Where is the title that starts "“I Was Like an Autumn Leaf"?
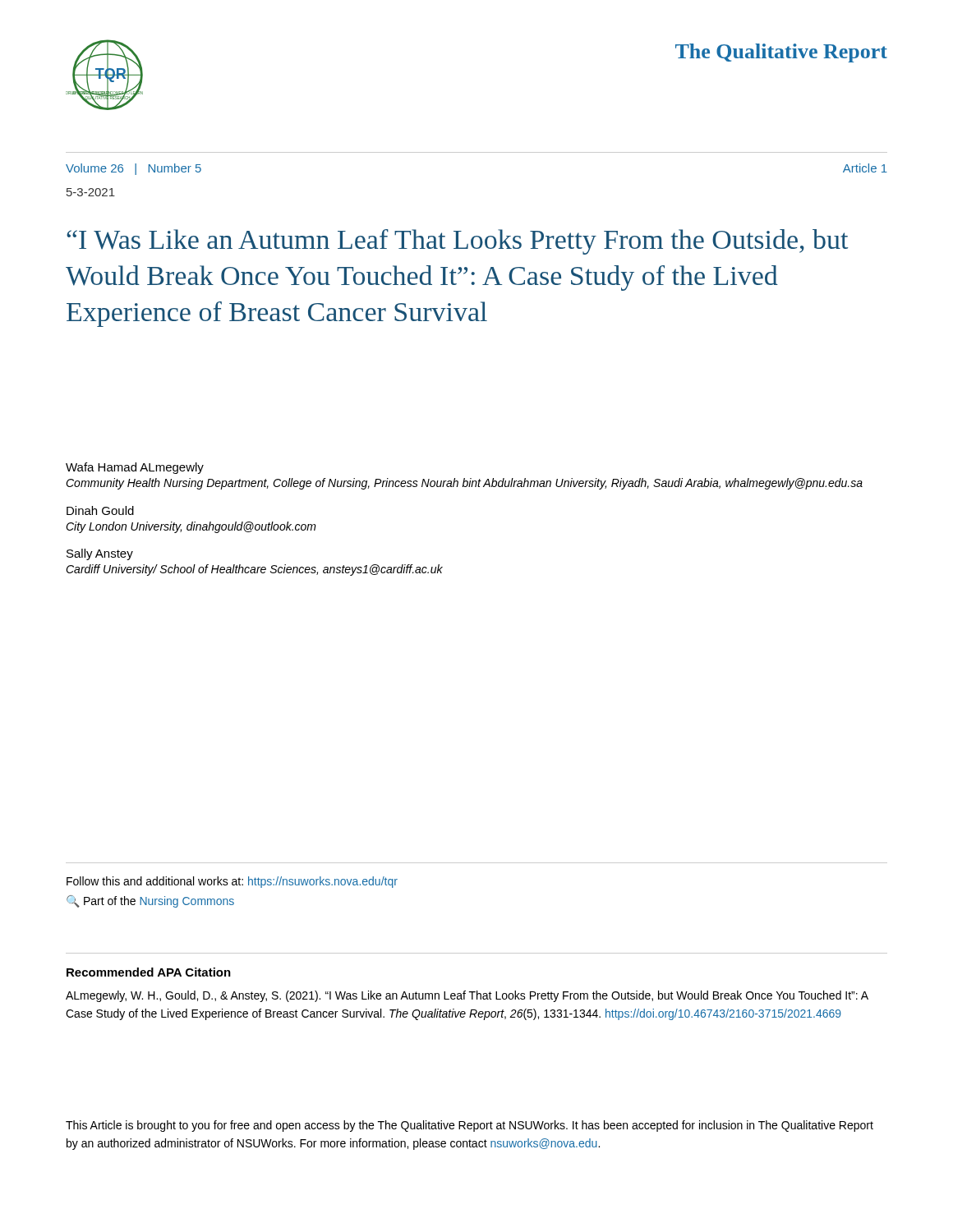The image size is (953, 1232). (457, 276)
